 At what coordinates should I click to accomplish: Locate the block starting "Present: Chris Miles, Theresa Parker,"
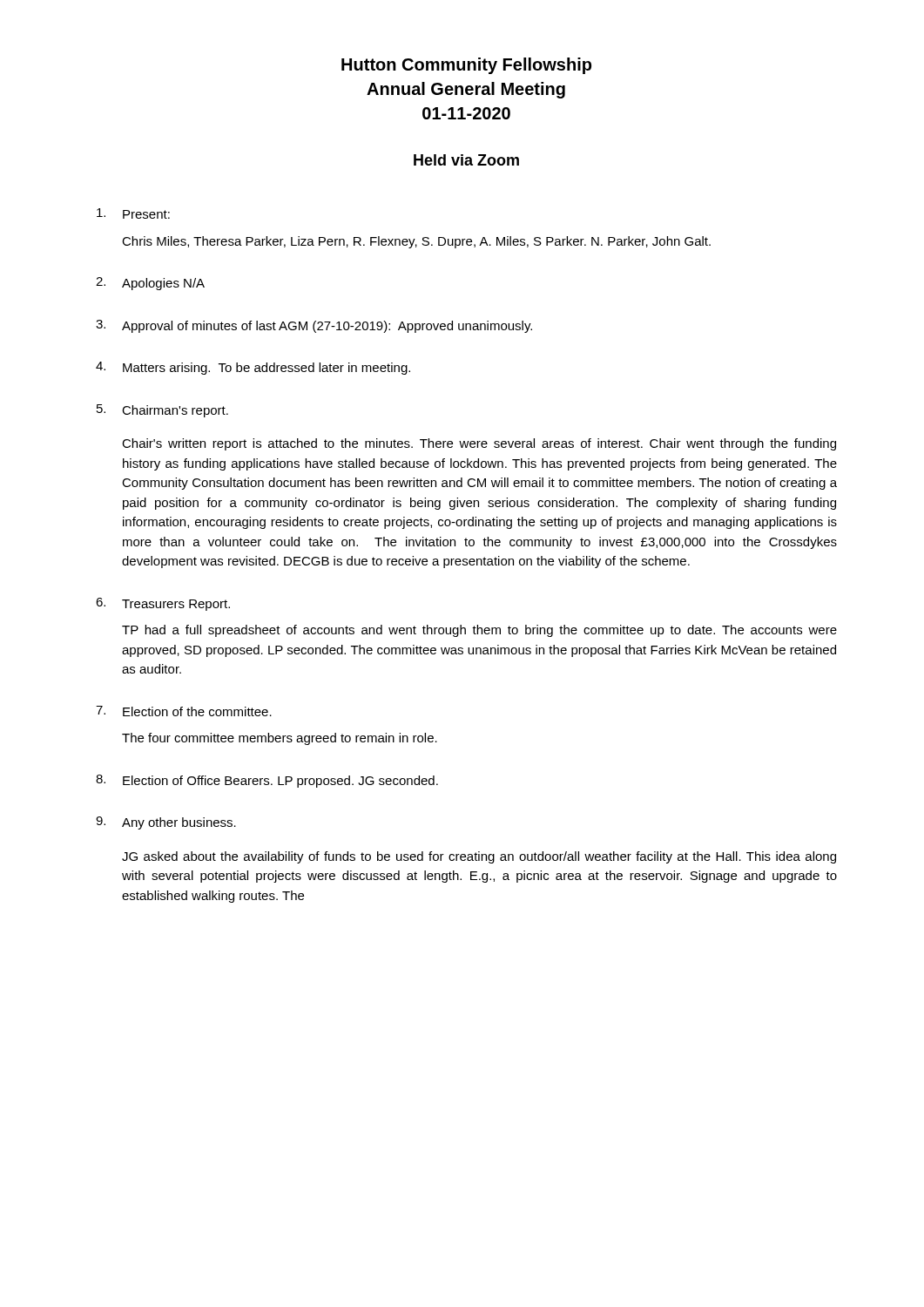pyautogui.click(x=466, y=231)
